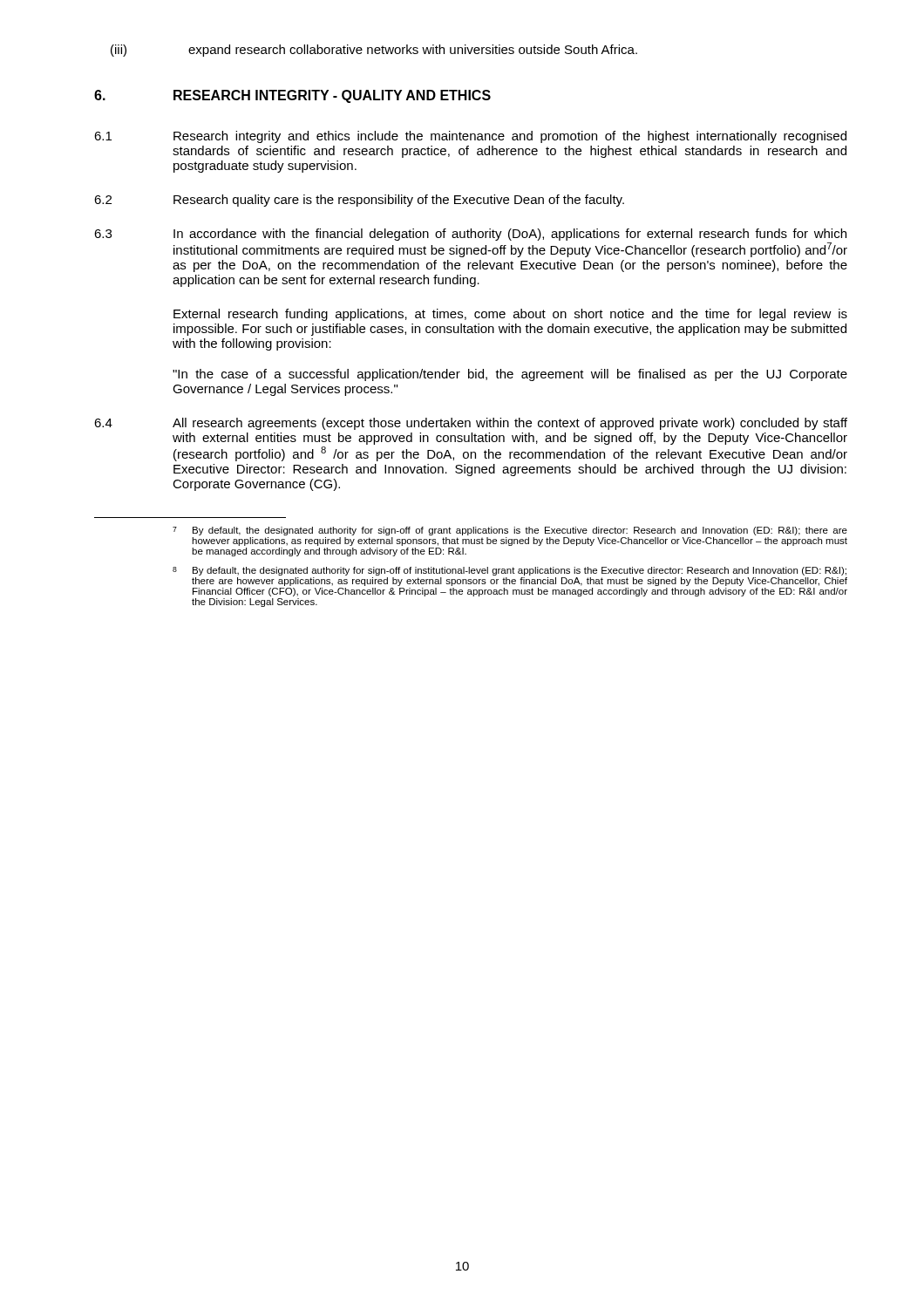924x1308 pixels.
Task: Navigate to the text starting "2 Research quality care is the"
Action: click(471, 199)
